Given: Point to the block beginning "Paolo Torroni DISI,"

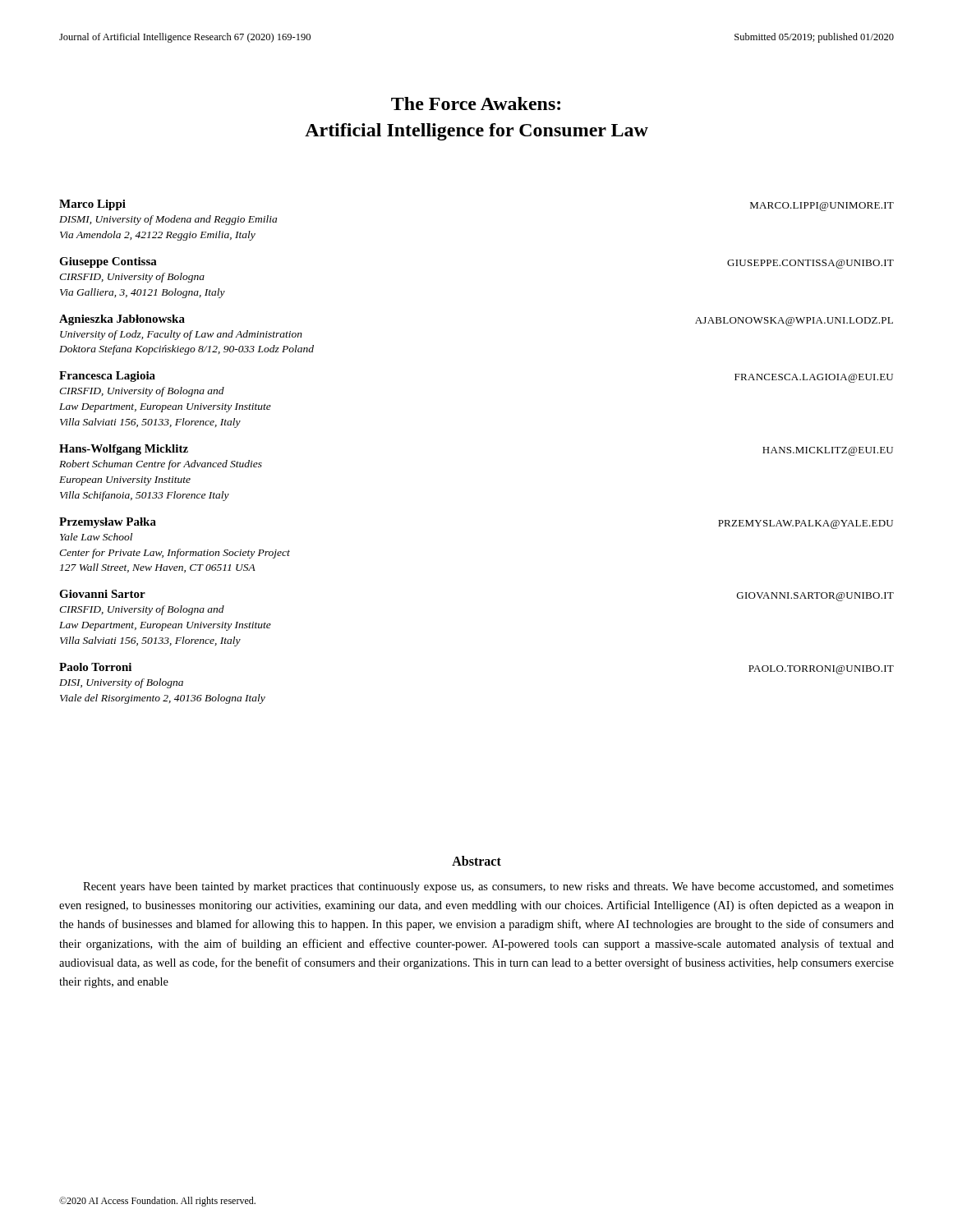Looking at the screenshot, I should (97, 668).
